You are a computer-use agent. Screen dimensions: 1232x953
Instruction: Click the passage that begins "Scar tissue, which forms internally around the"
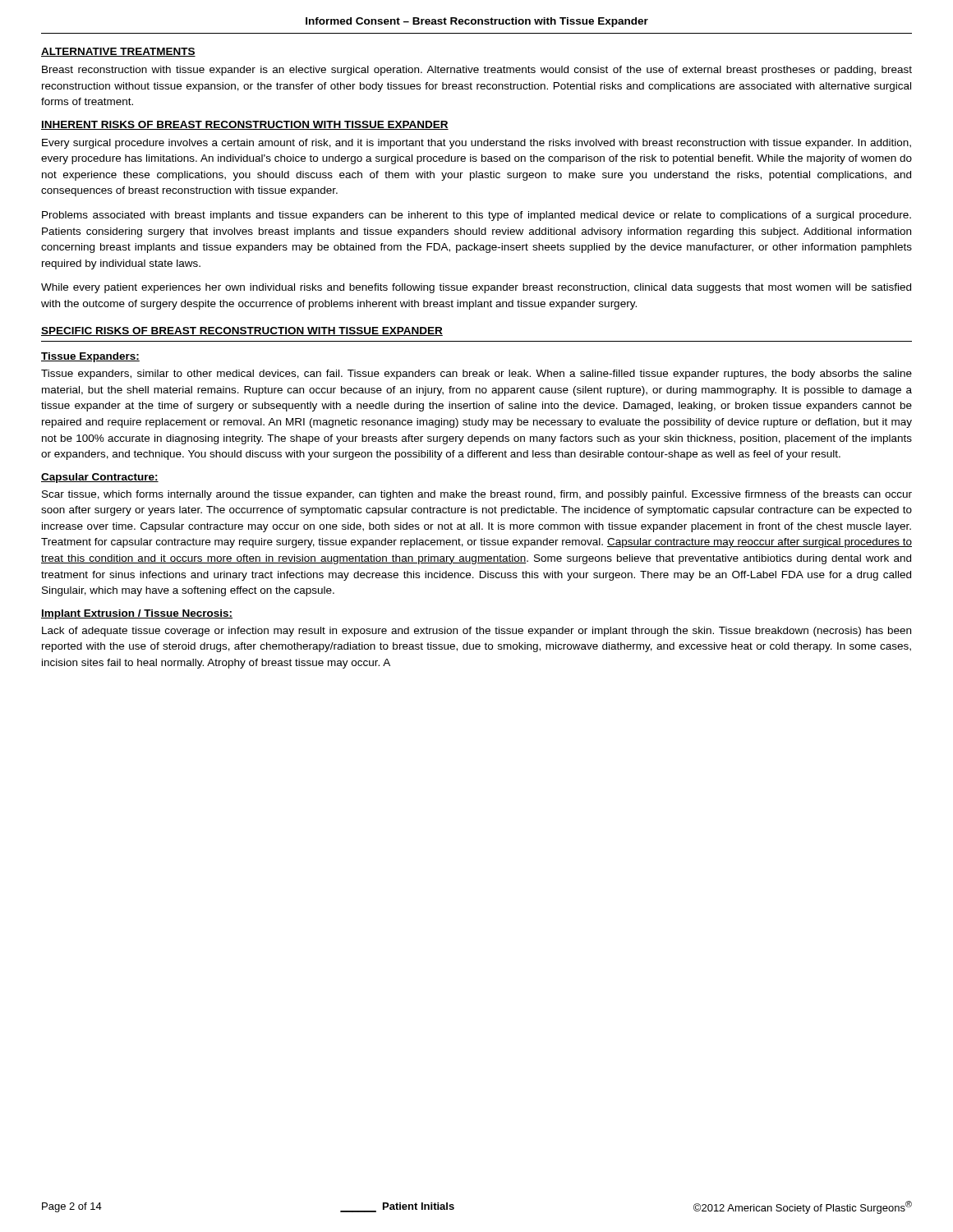[x=476, y=542]
